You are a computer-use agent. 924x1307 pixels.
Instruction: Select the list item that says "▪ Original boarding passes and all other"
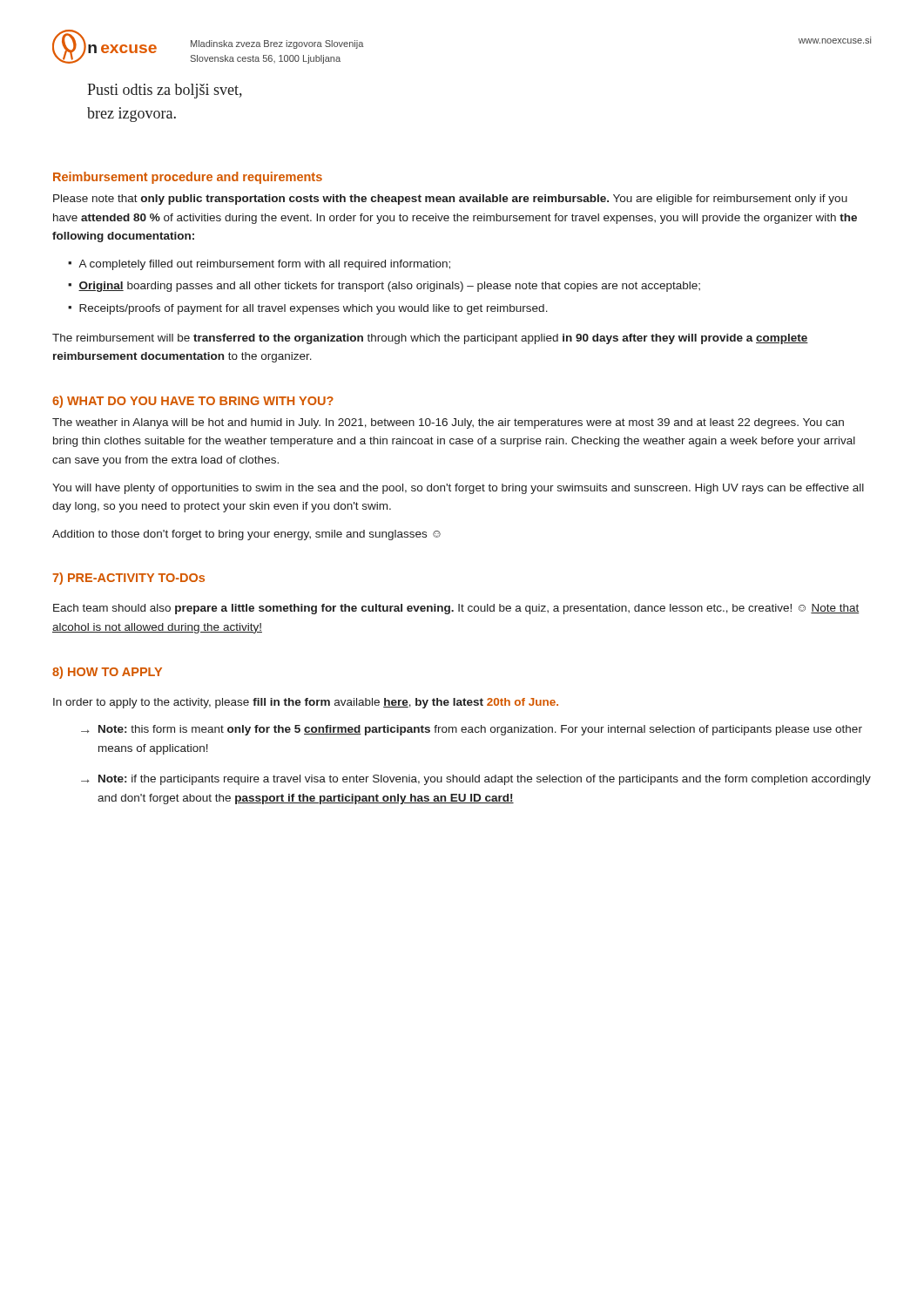click(384, 286)
